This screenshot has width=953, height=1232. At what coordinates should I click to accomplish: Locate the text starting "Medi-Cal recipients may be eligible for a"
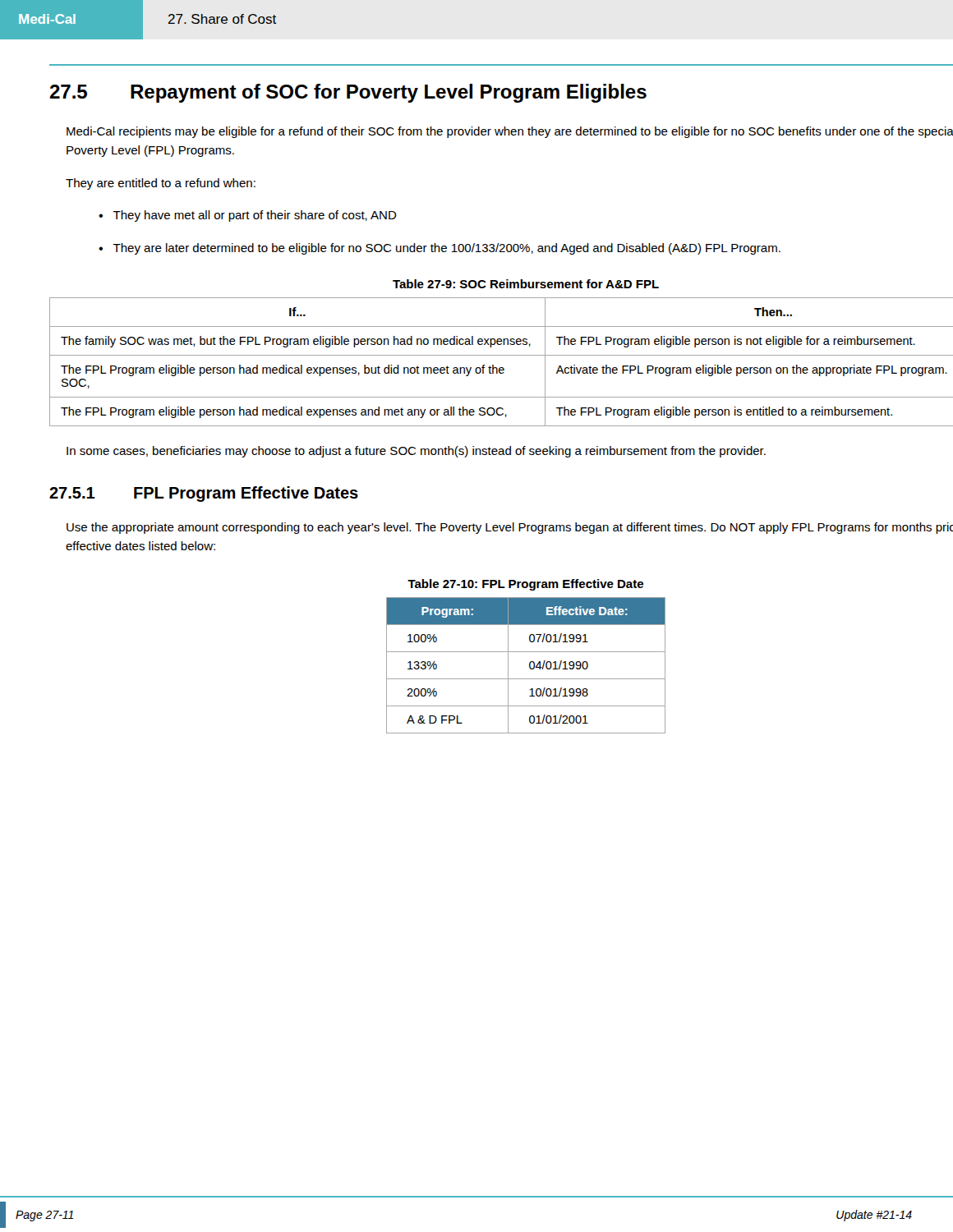tap(509, 141)
